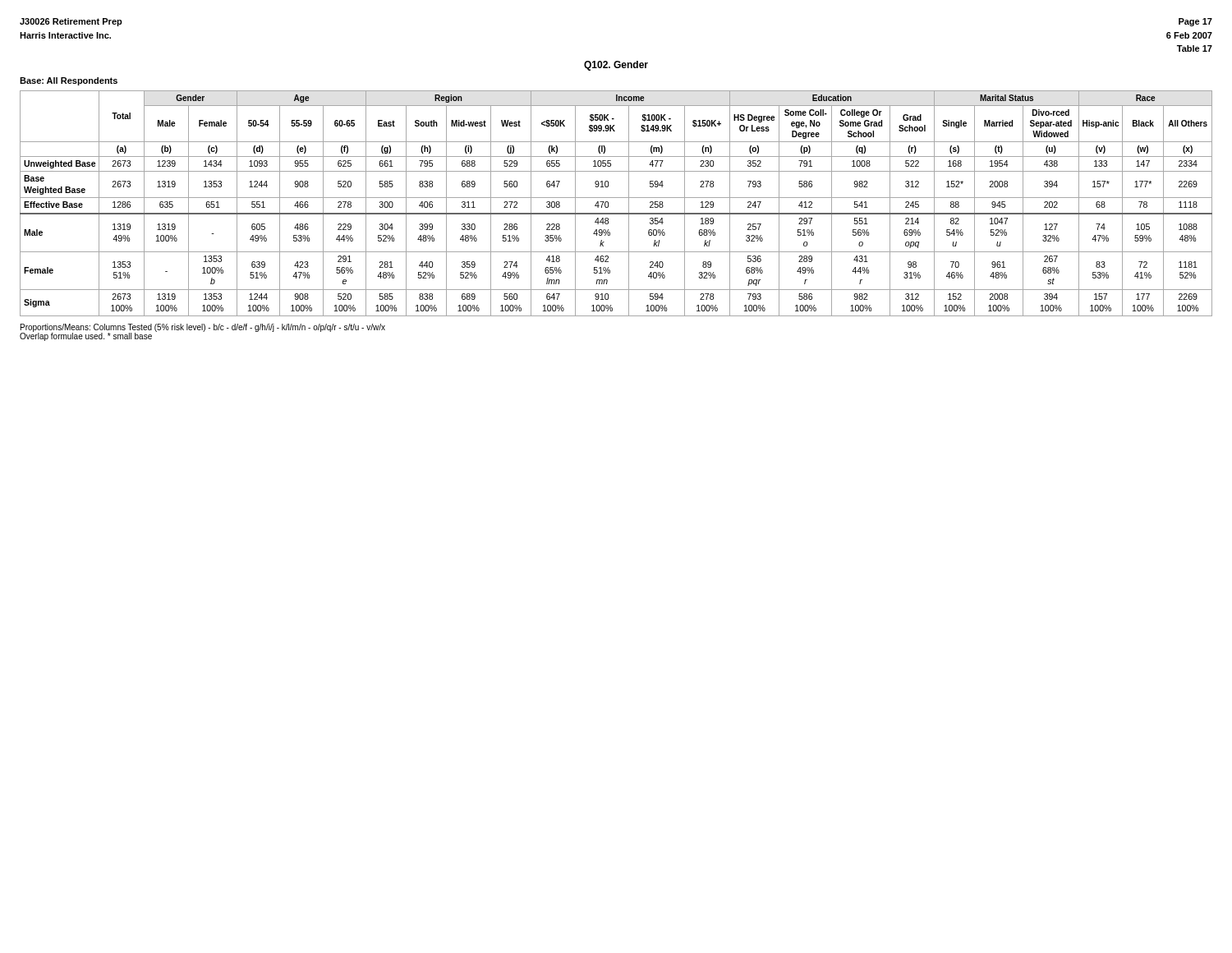Find the table that mentions "605 49%"
The width and height of the screenshot is (1232, 953).
616,203
